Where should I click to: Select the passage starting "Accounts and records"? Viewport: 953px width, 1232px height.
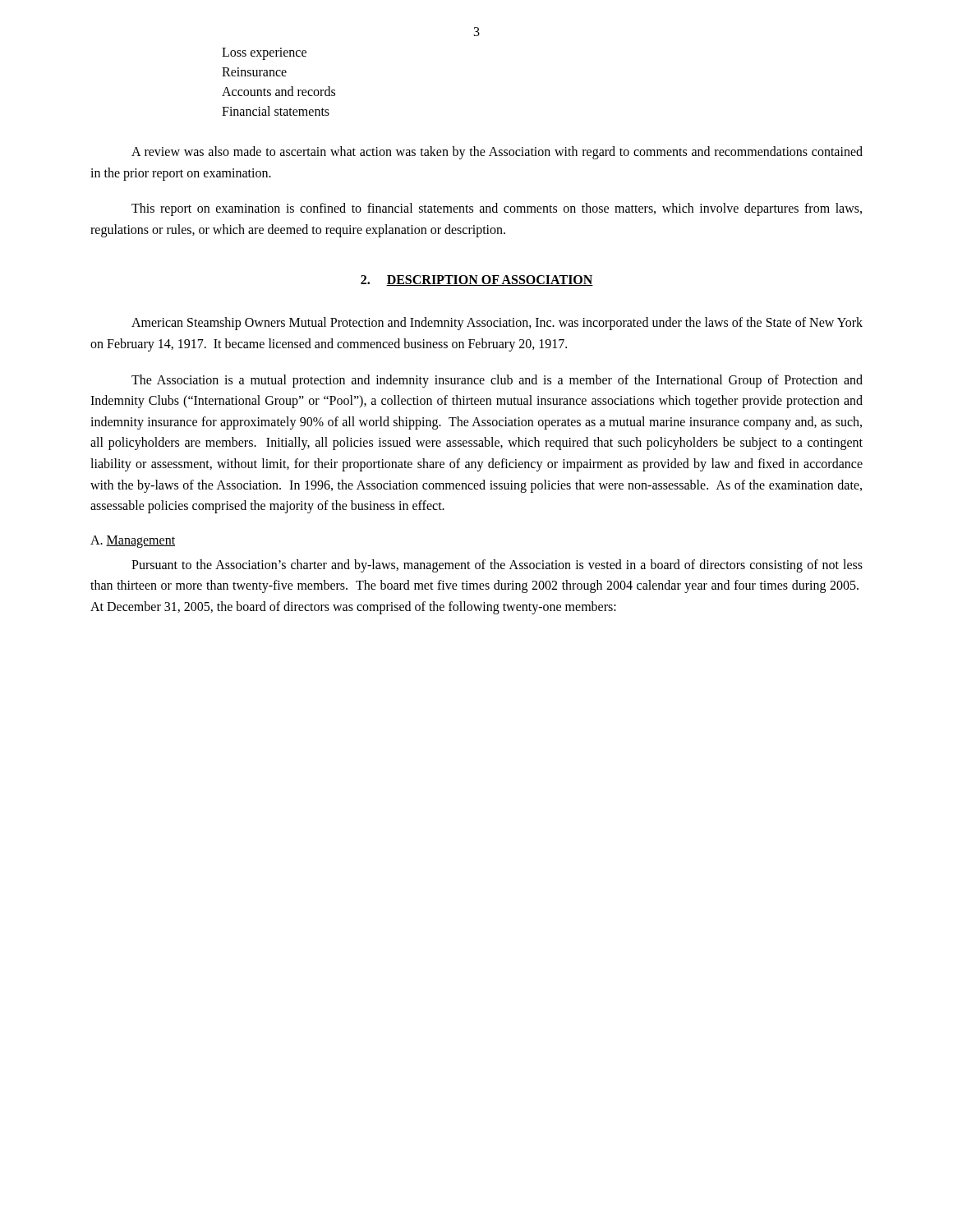point(279,92)
